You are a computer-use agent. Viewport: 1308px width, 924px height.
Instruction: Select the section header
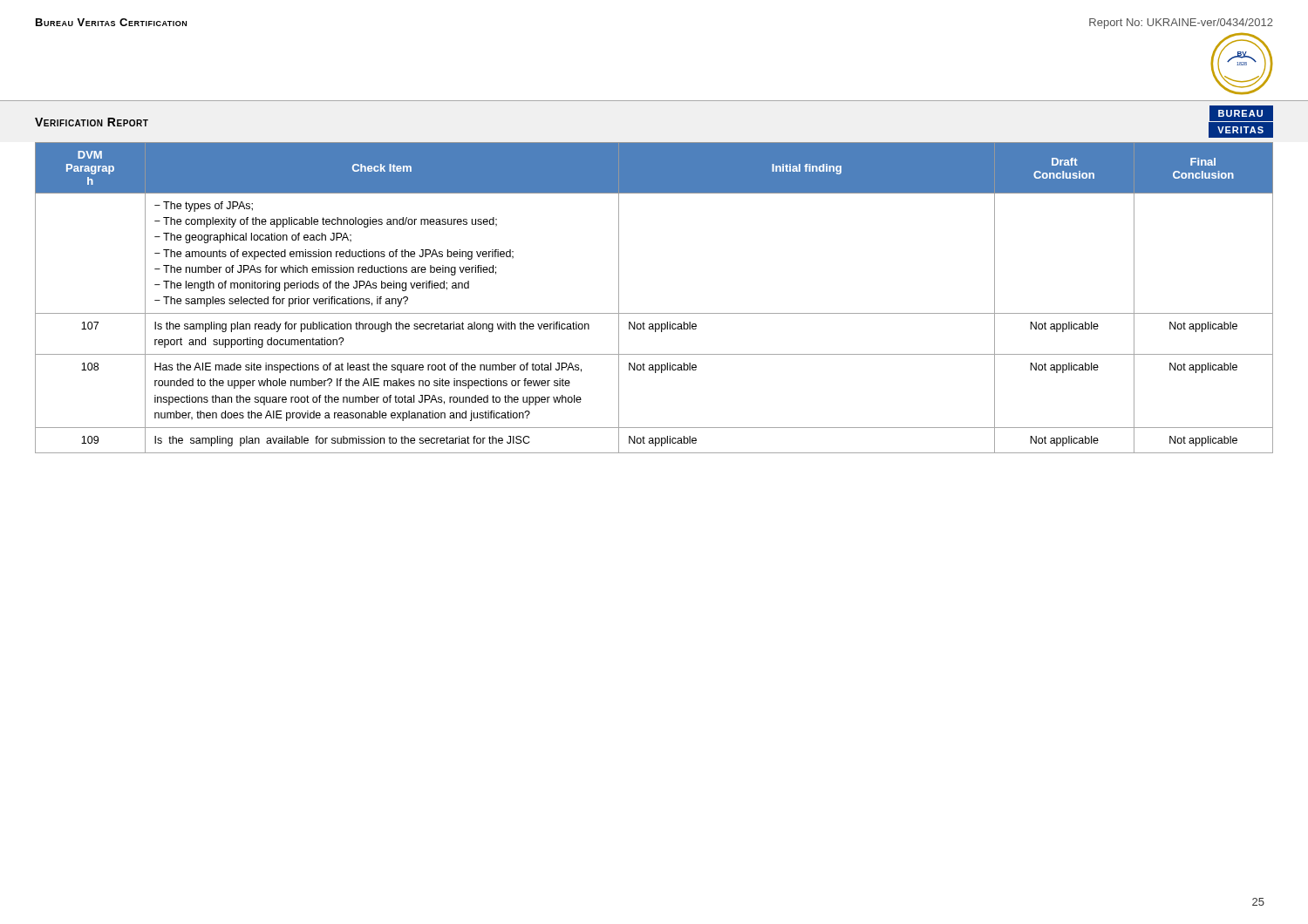(x=92, y=122)
